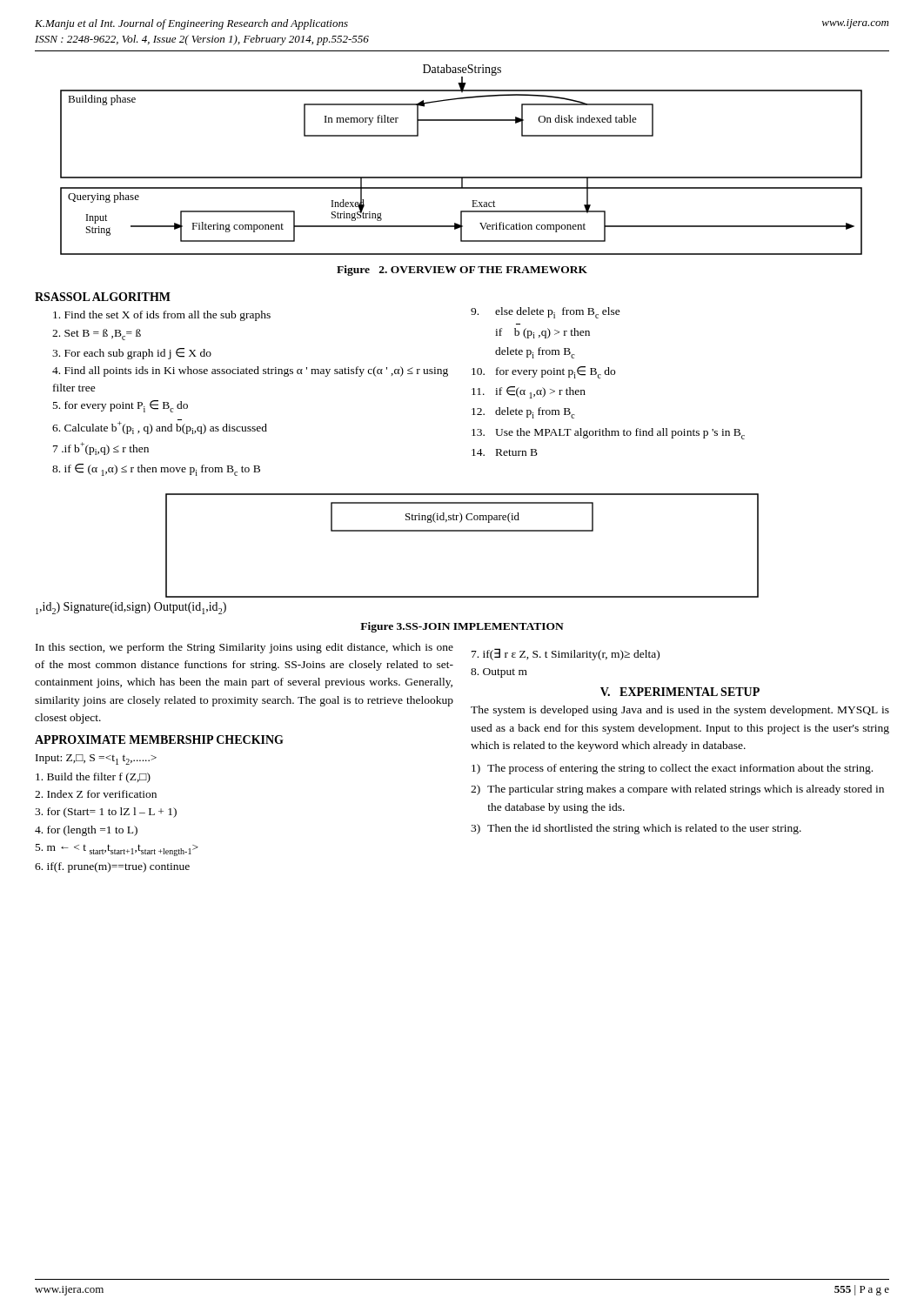Find the block on this page that starts "Input: Z,□, S ="

(x=117, y=812)
